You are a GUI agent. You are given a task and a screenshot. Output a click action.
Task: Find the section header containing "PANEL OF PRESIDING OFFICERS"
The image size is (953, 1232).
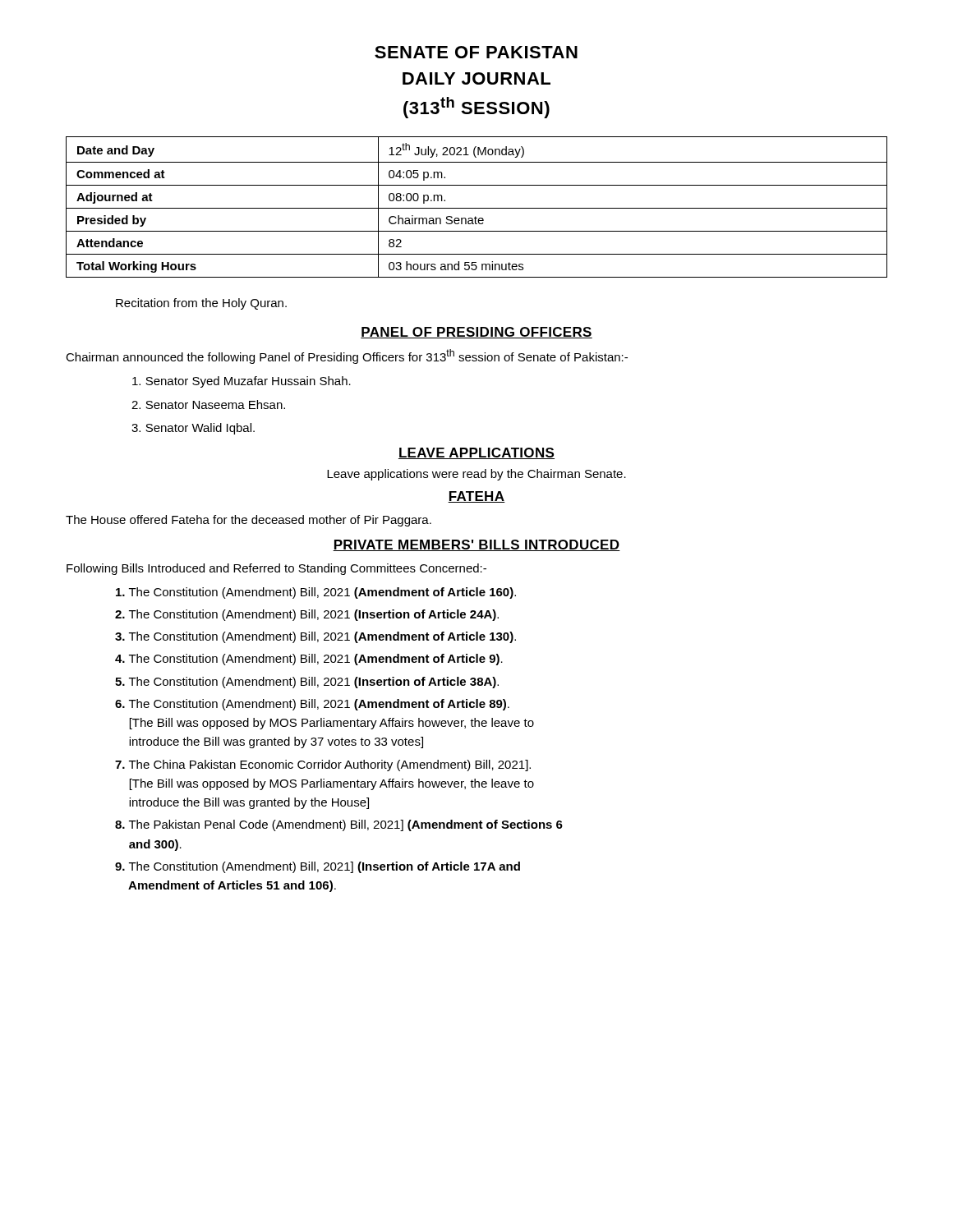tap(476, 332)
